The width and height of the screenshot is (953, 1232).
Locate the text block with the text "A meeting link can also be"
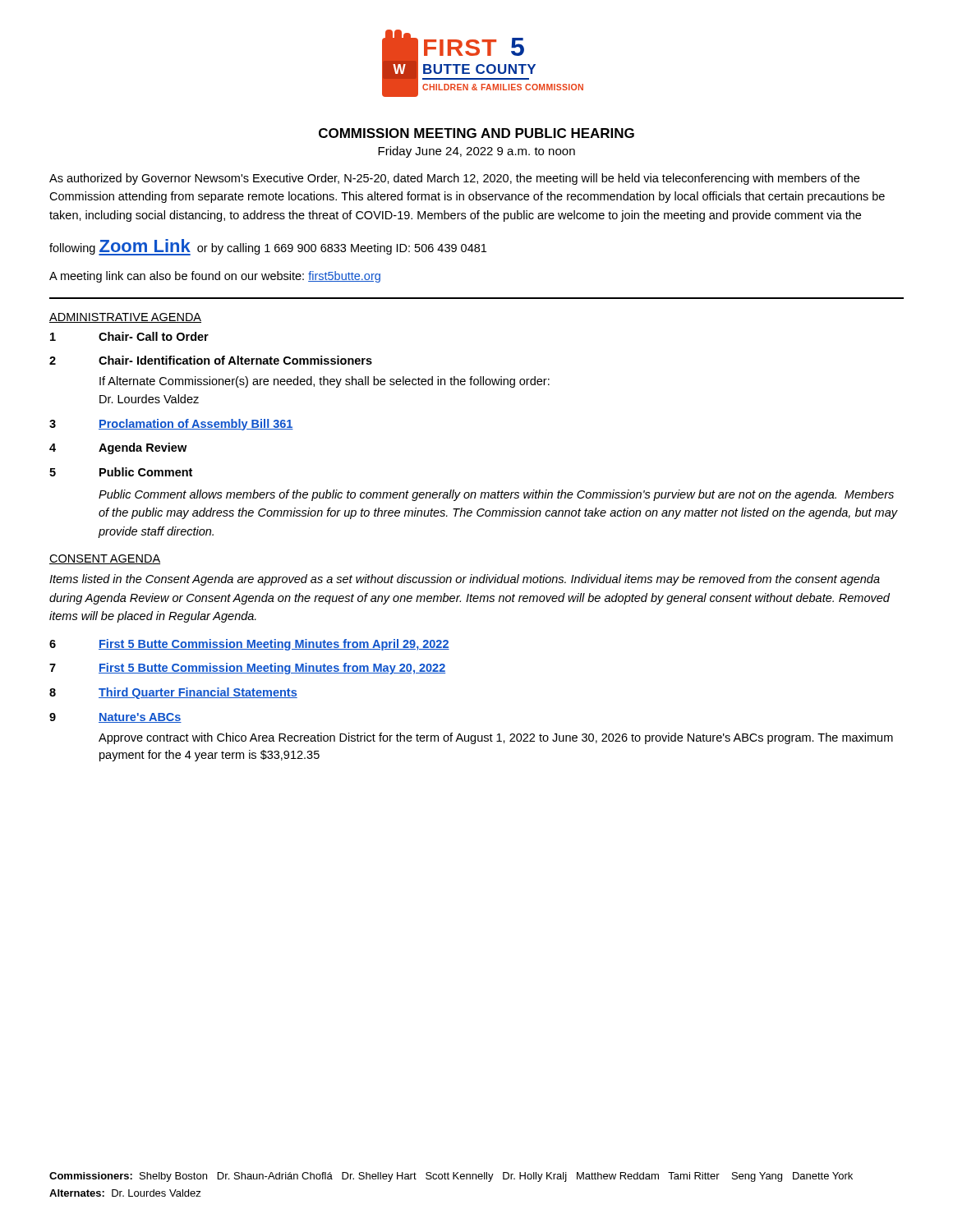215,276
